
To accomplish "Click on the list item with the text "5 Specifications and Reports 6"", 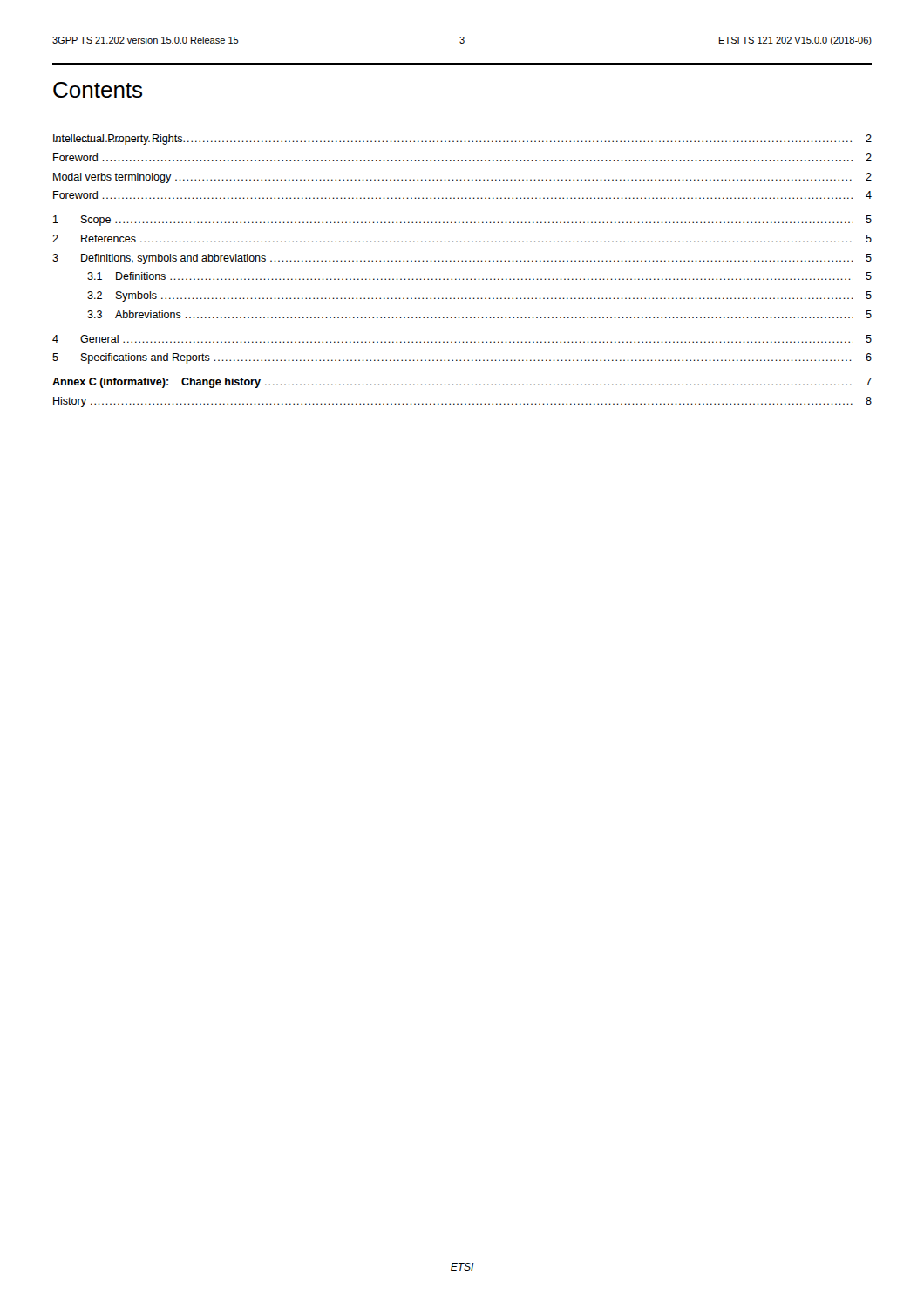I will coord(462,358).
